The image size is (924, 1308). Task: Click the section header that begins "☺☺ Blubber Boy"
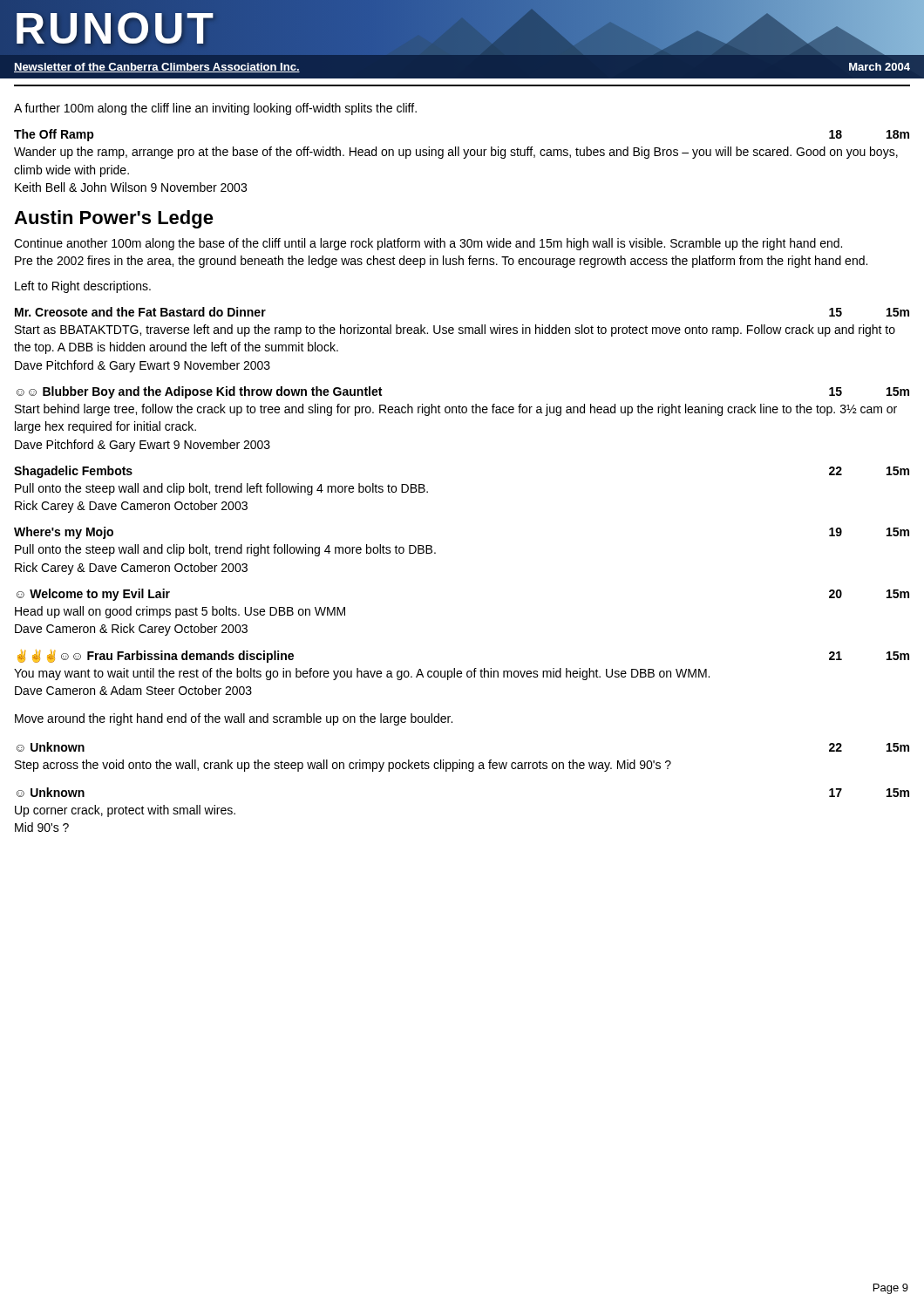coord(203,392)
